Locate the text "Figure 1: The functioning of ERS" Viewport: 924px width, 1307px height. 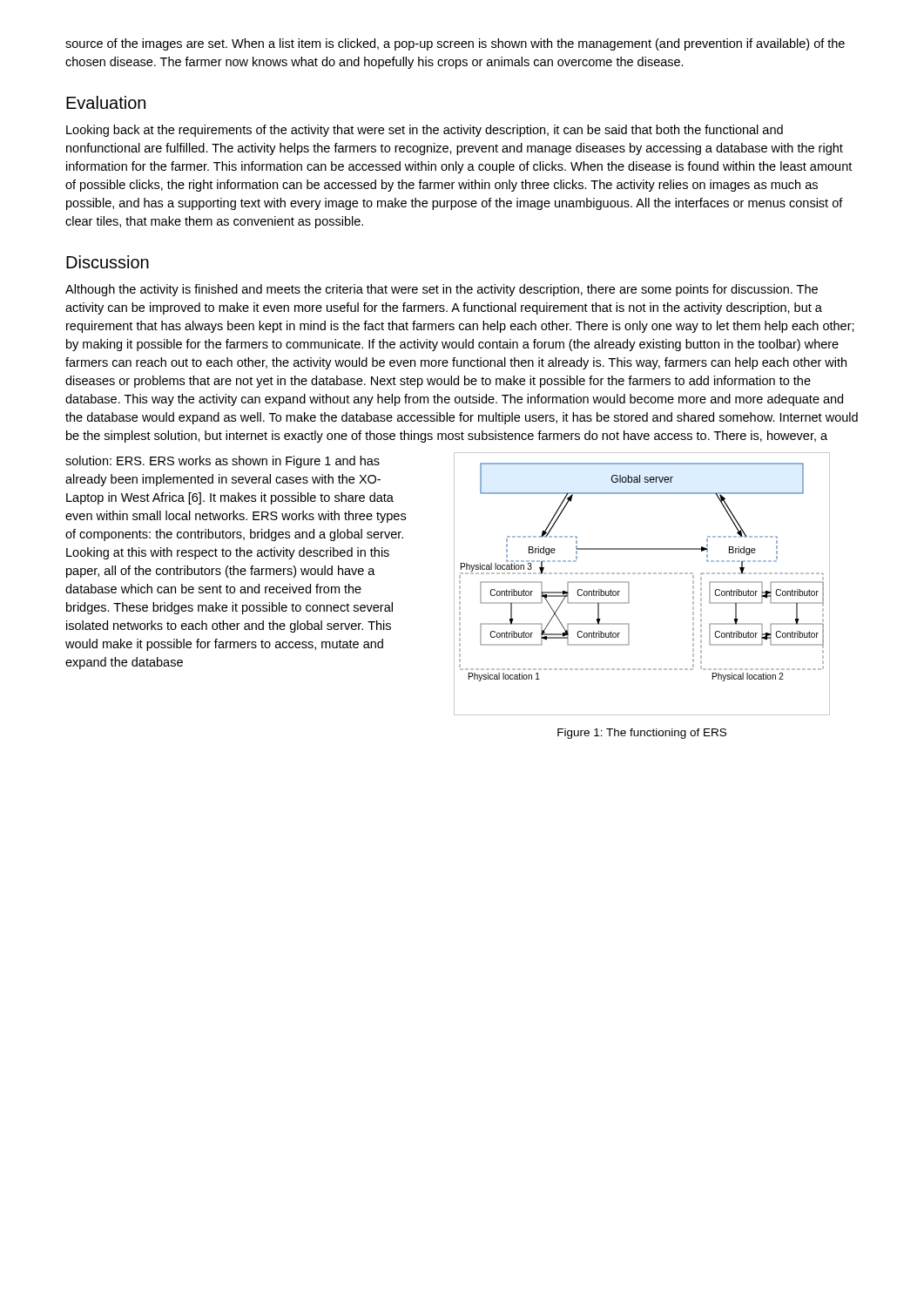pyautogui.click(x=642, y=733)
